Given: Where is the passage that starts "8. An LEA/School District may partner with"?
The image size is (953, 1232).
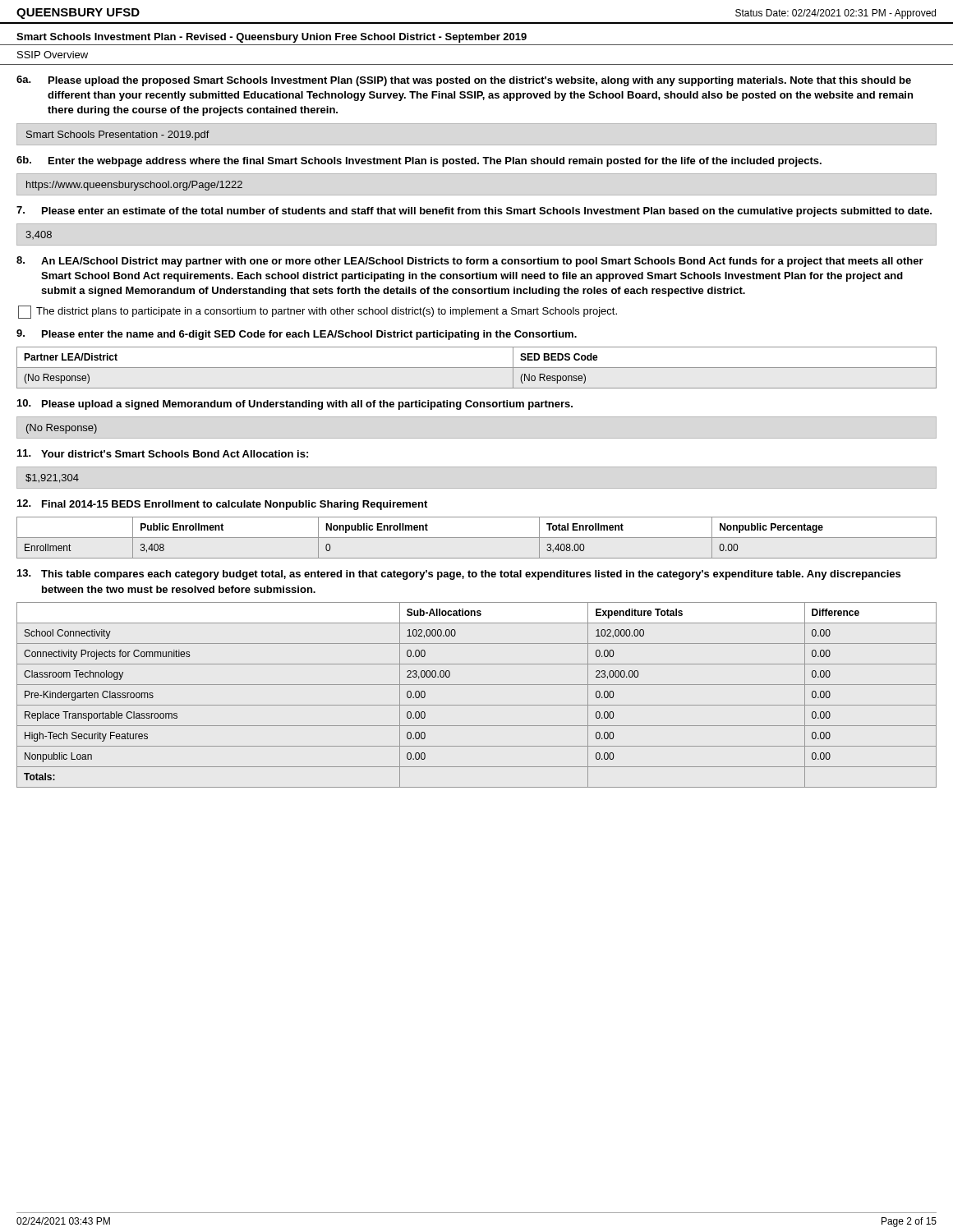Looking at the screenshot, I should point(476,276).
